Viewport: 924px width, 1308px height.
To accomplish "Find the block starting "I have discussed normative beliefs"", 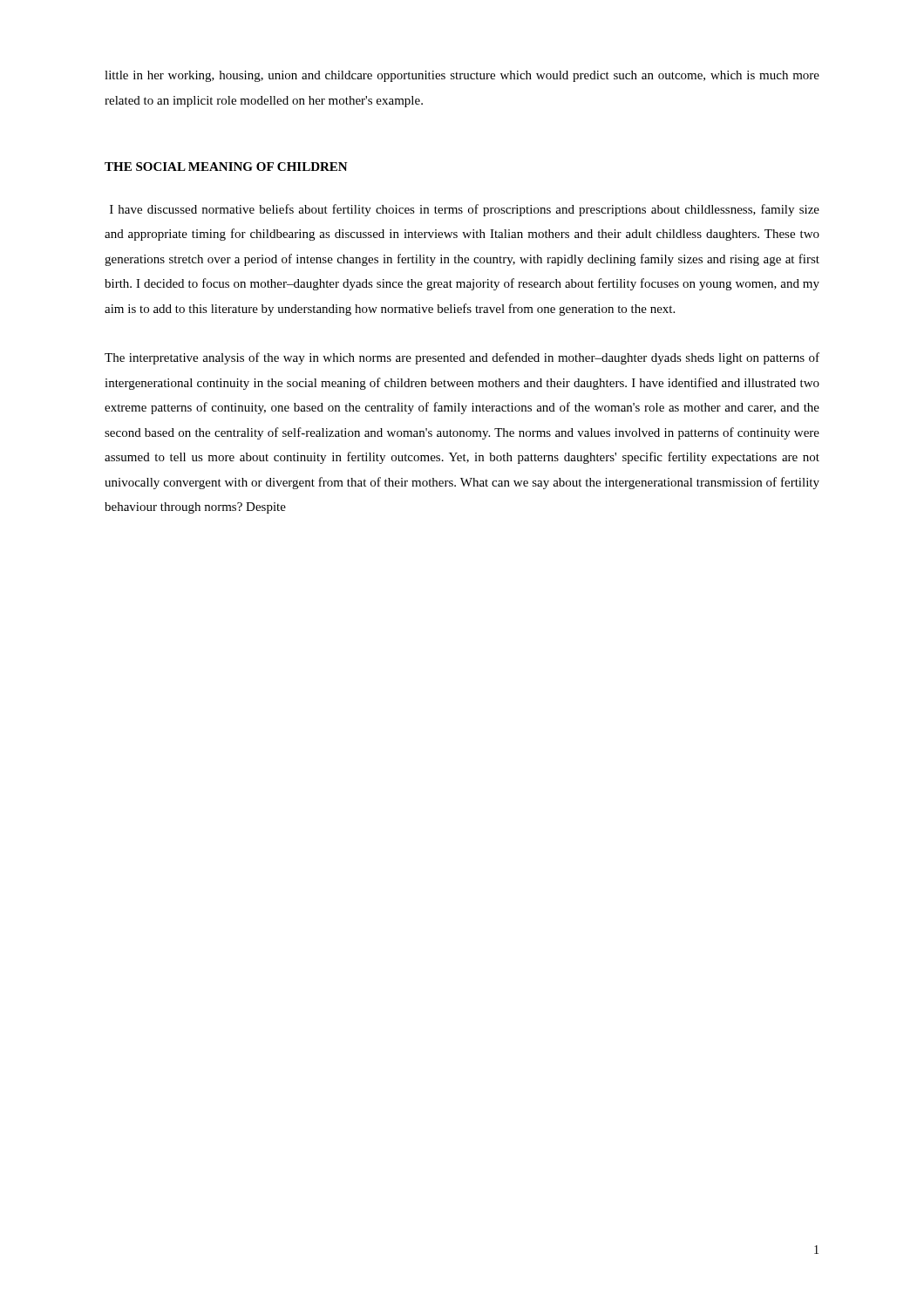I will [462, 259].
